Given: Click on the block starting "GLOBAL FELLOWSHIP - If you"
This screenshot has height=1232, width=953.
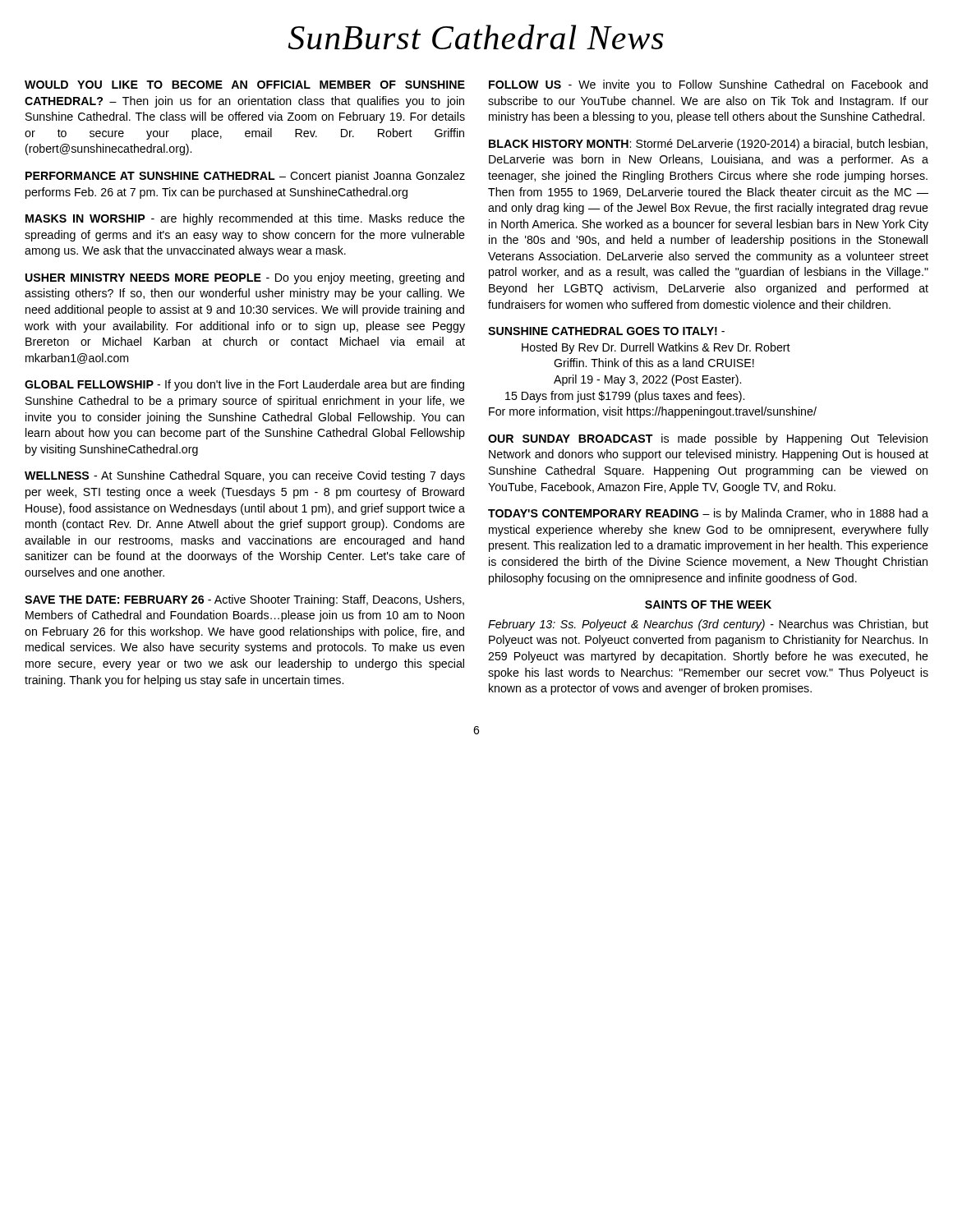Looking at the screenshot, I should click(245, 418).
